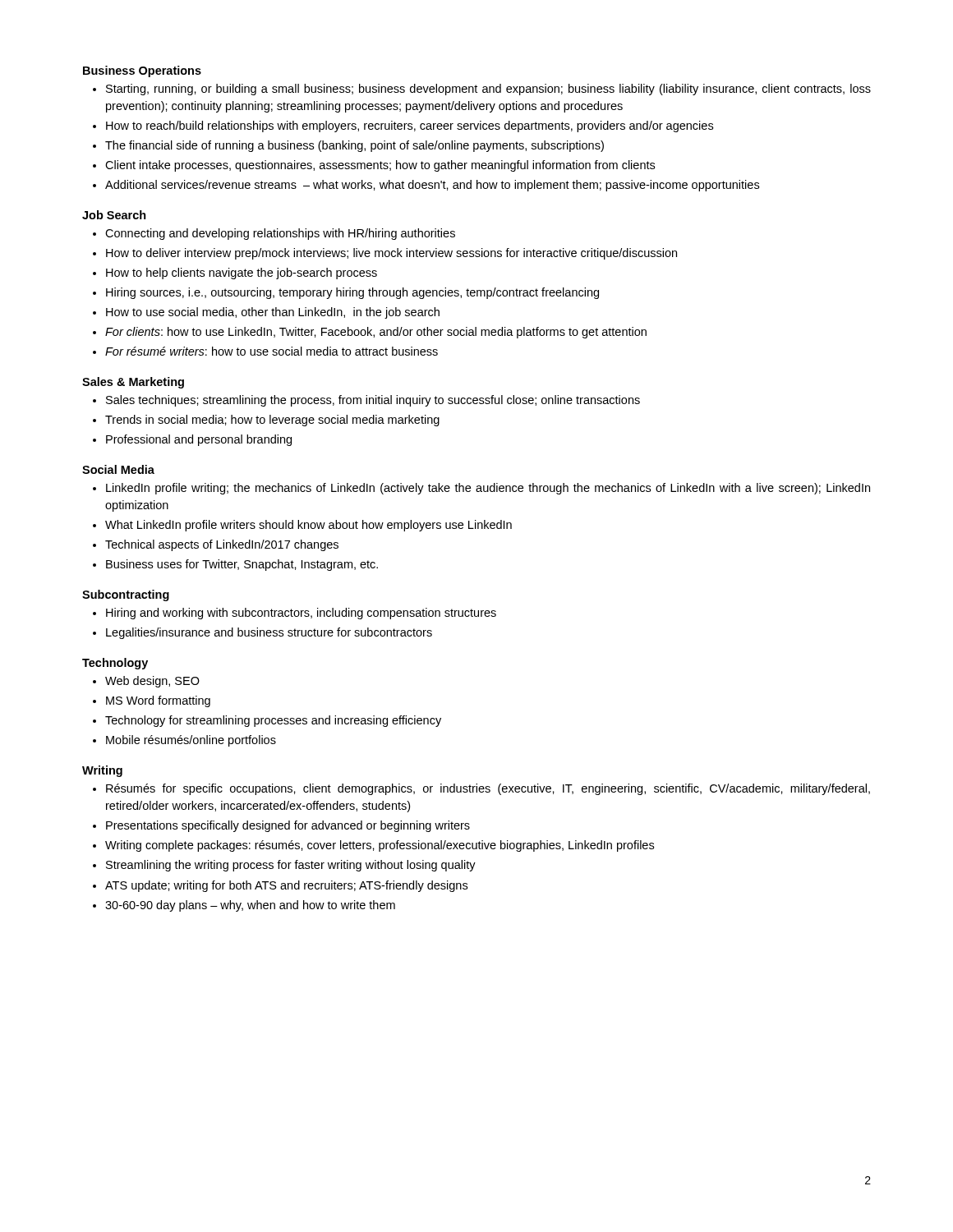Find the region starting "Starting, running, or building a small business; business"
Image resolution: width=953 pixels, height=1232 pixels.
click(488, 97)
